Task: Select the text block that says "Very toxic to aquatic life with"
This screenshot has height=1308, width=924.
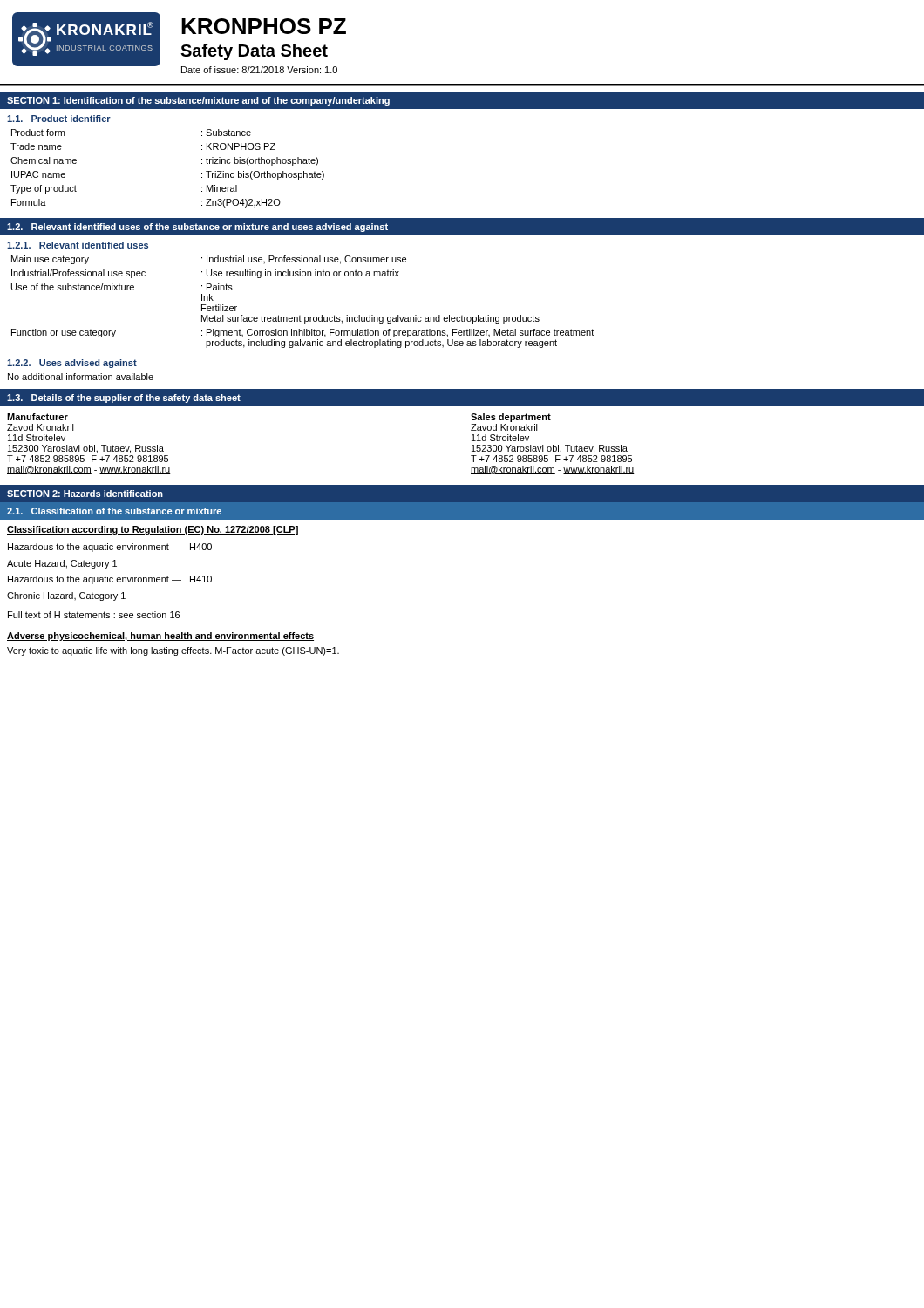Action: click(x=173, y=650)
